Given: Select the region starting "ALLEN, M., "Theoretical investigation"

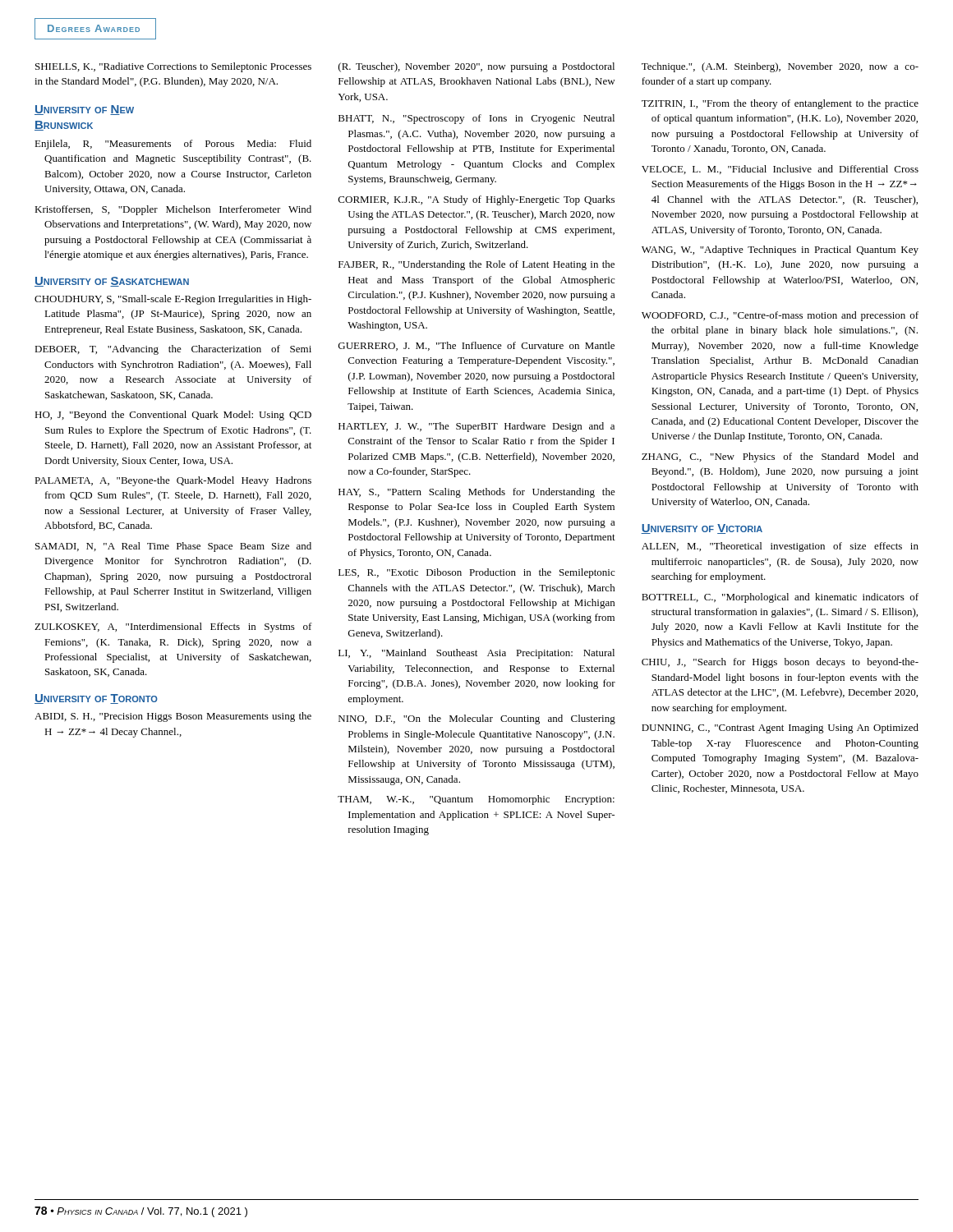Looking at the screenshot, I should point(780,561).
